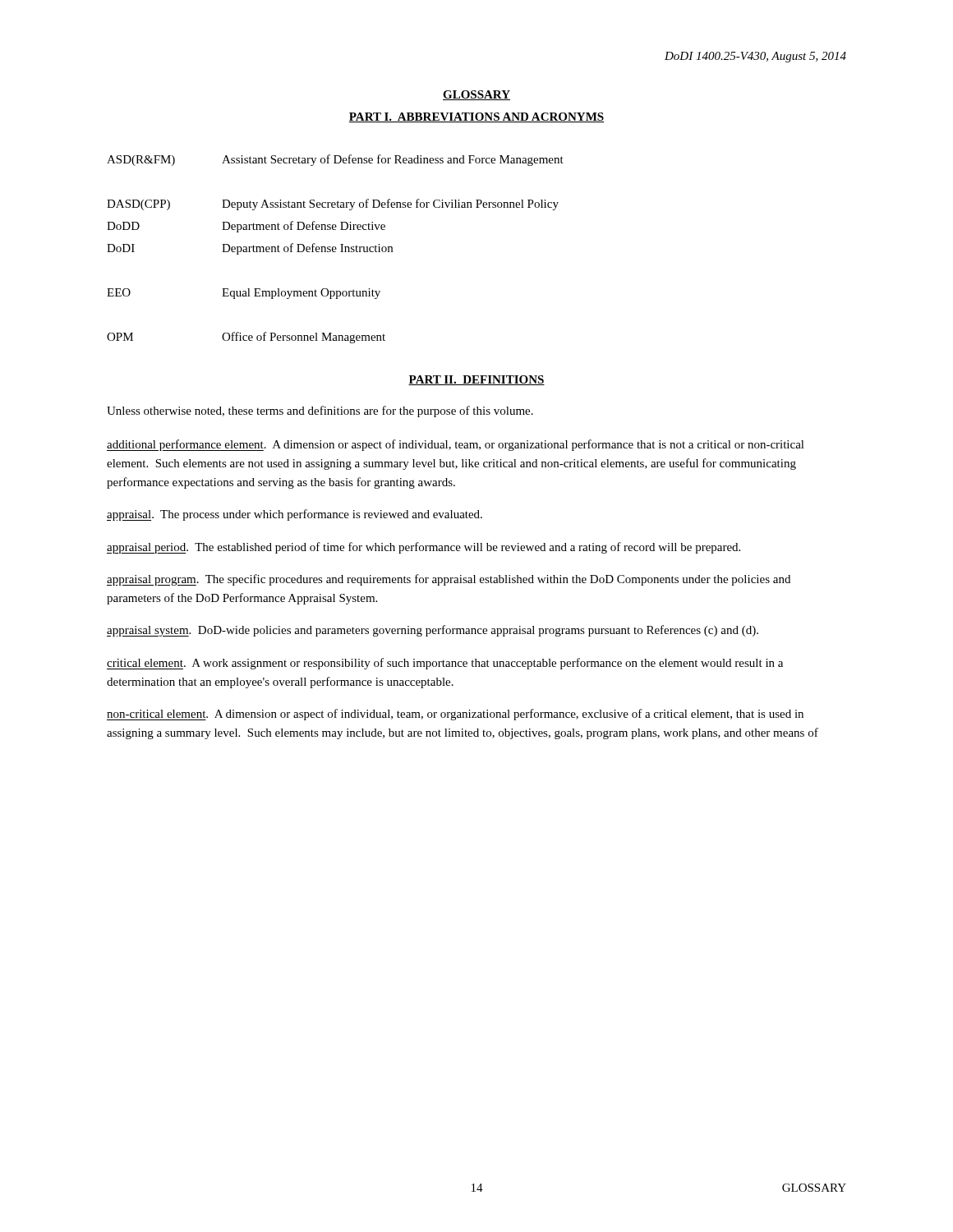
Task: Where is the passage that starts "Unless otherwise noted, these terms and"?
Action: [x=320, y=411]
